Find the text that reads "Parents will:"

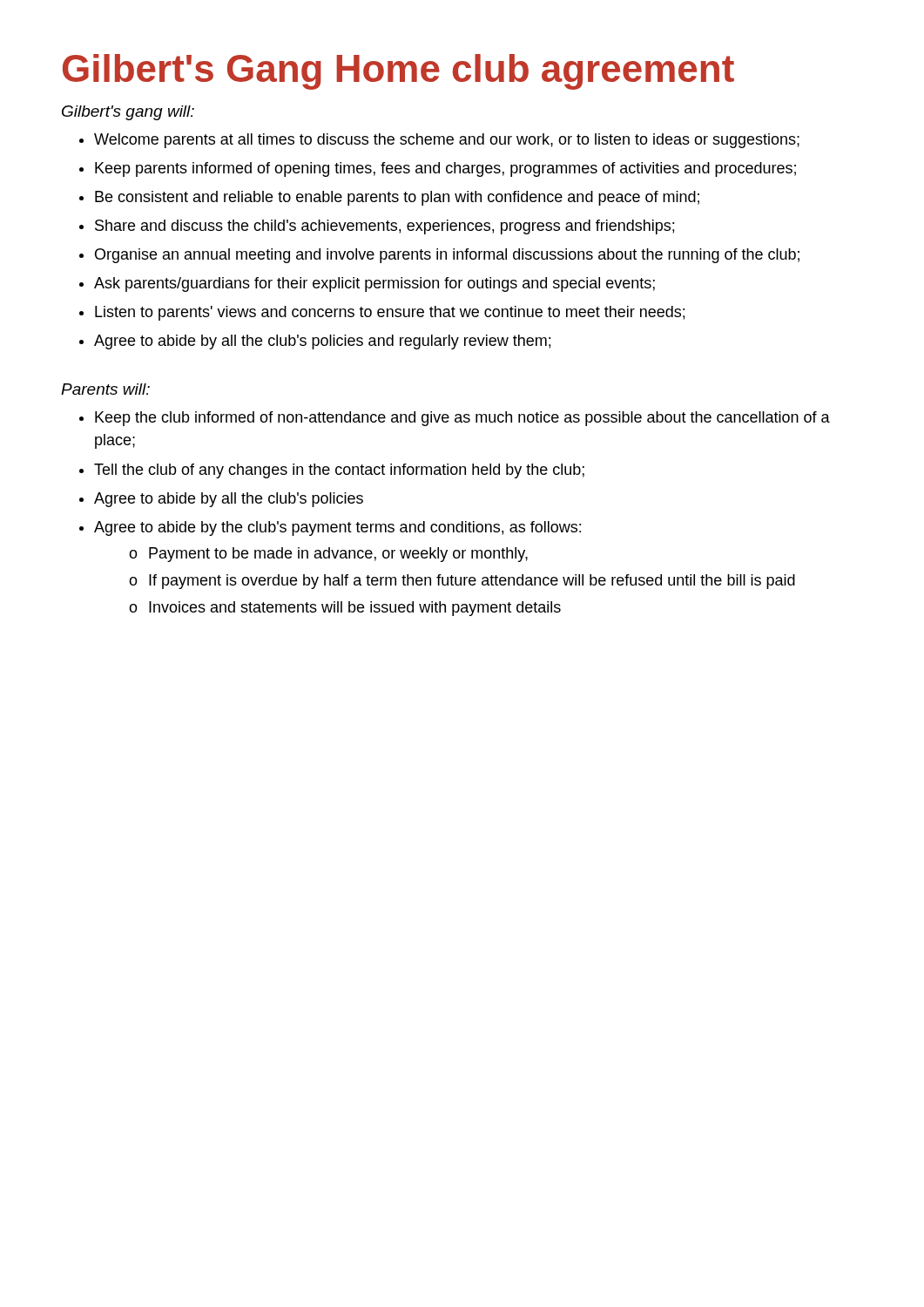point(106,390)
